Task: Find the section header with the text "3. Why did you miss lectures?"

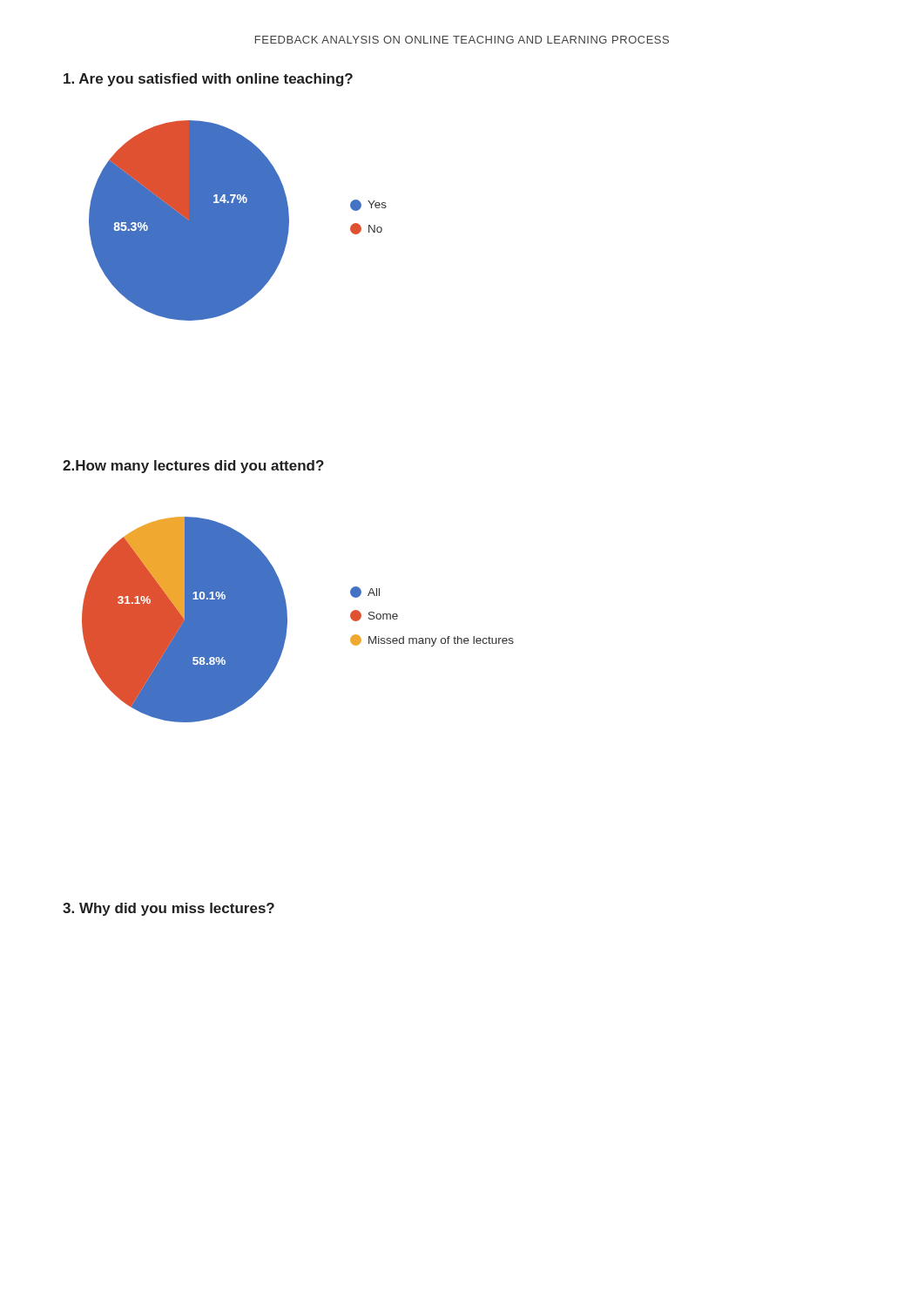Action: (169, 908)
